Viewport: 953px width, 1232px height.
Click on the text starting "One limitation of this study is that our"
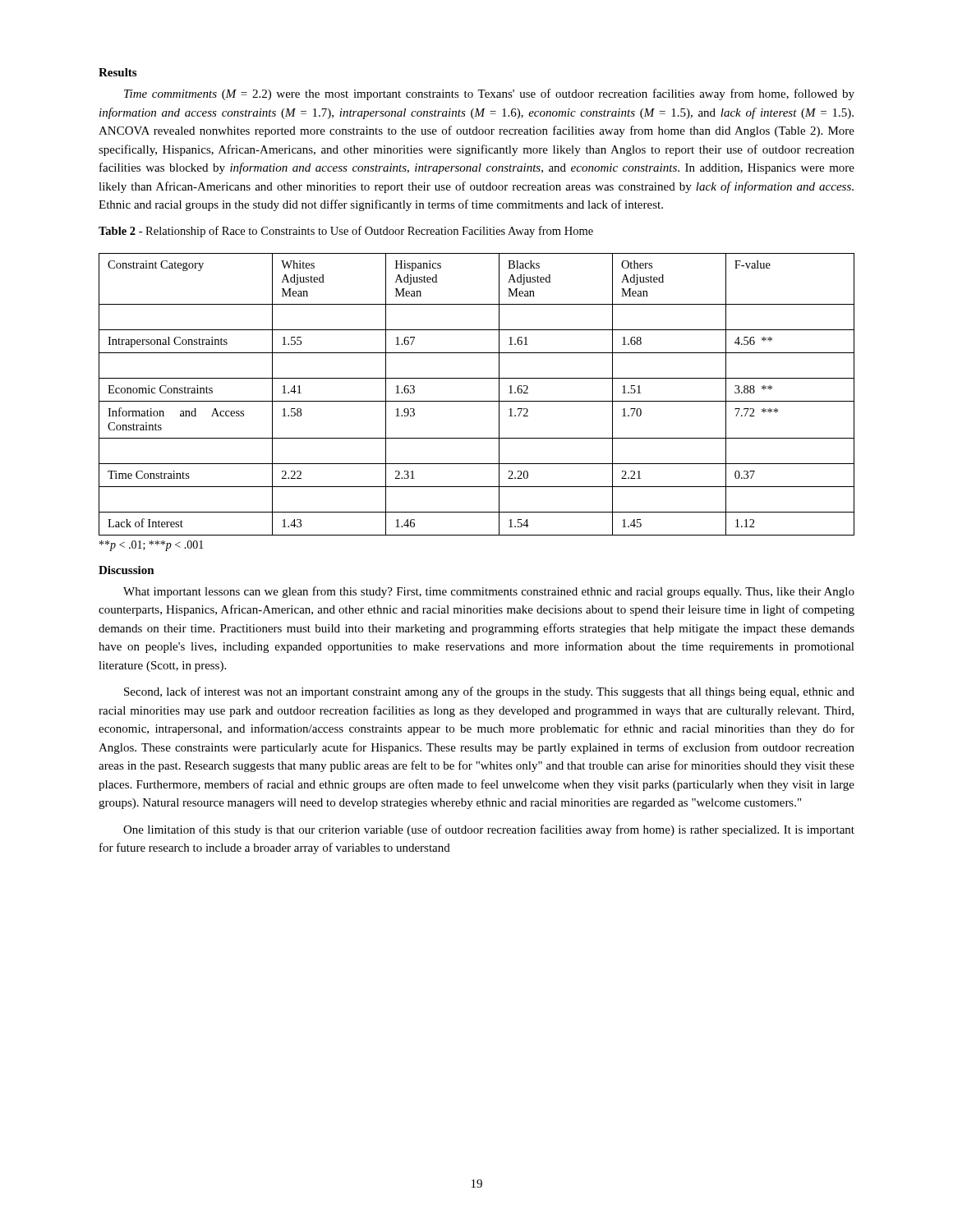(476, 839)
